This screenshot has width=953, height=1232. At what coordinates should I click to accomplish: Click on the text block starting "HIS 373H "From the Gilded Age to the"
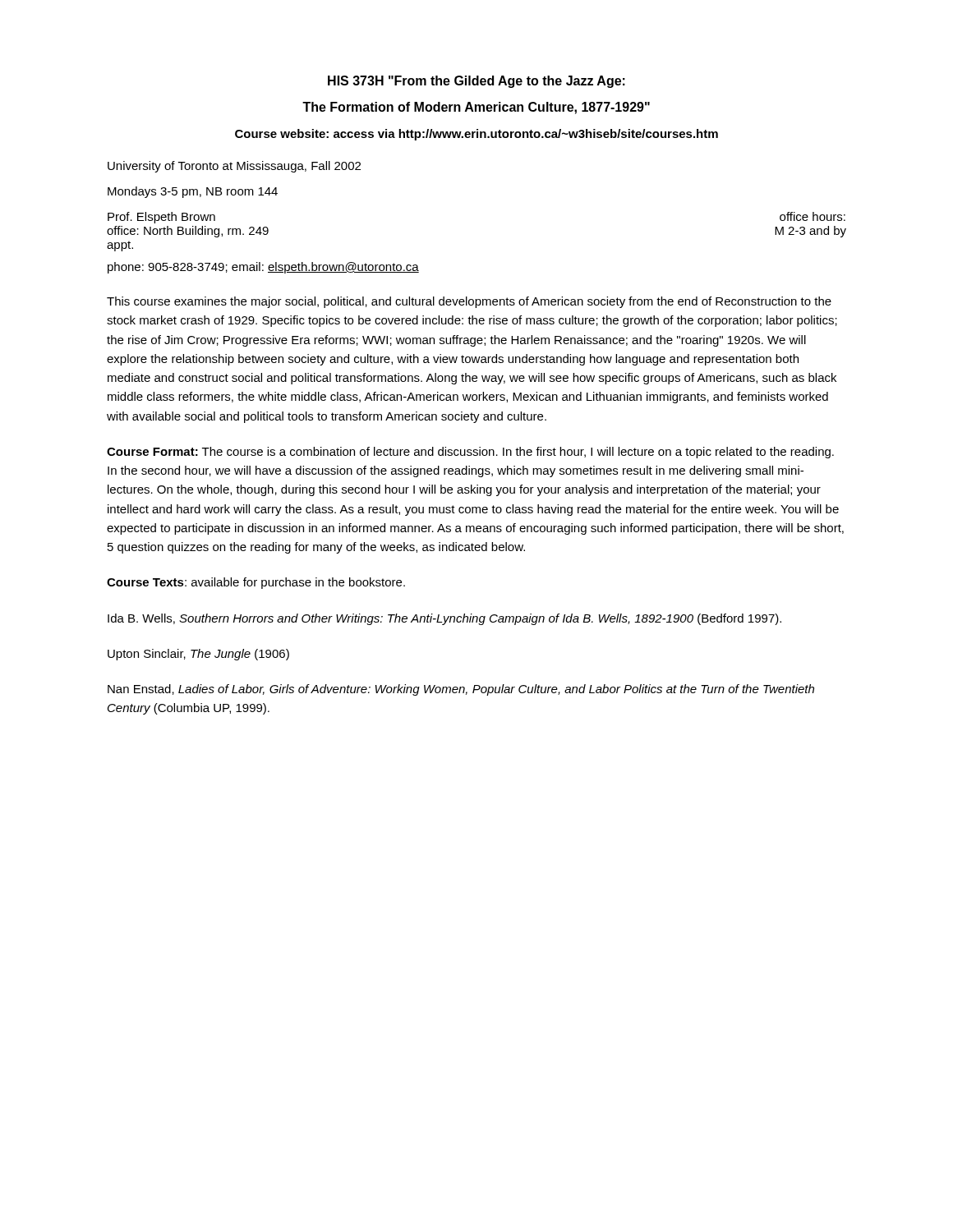(476, 81)
